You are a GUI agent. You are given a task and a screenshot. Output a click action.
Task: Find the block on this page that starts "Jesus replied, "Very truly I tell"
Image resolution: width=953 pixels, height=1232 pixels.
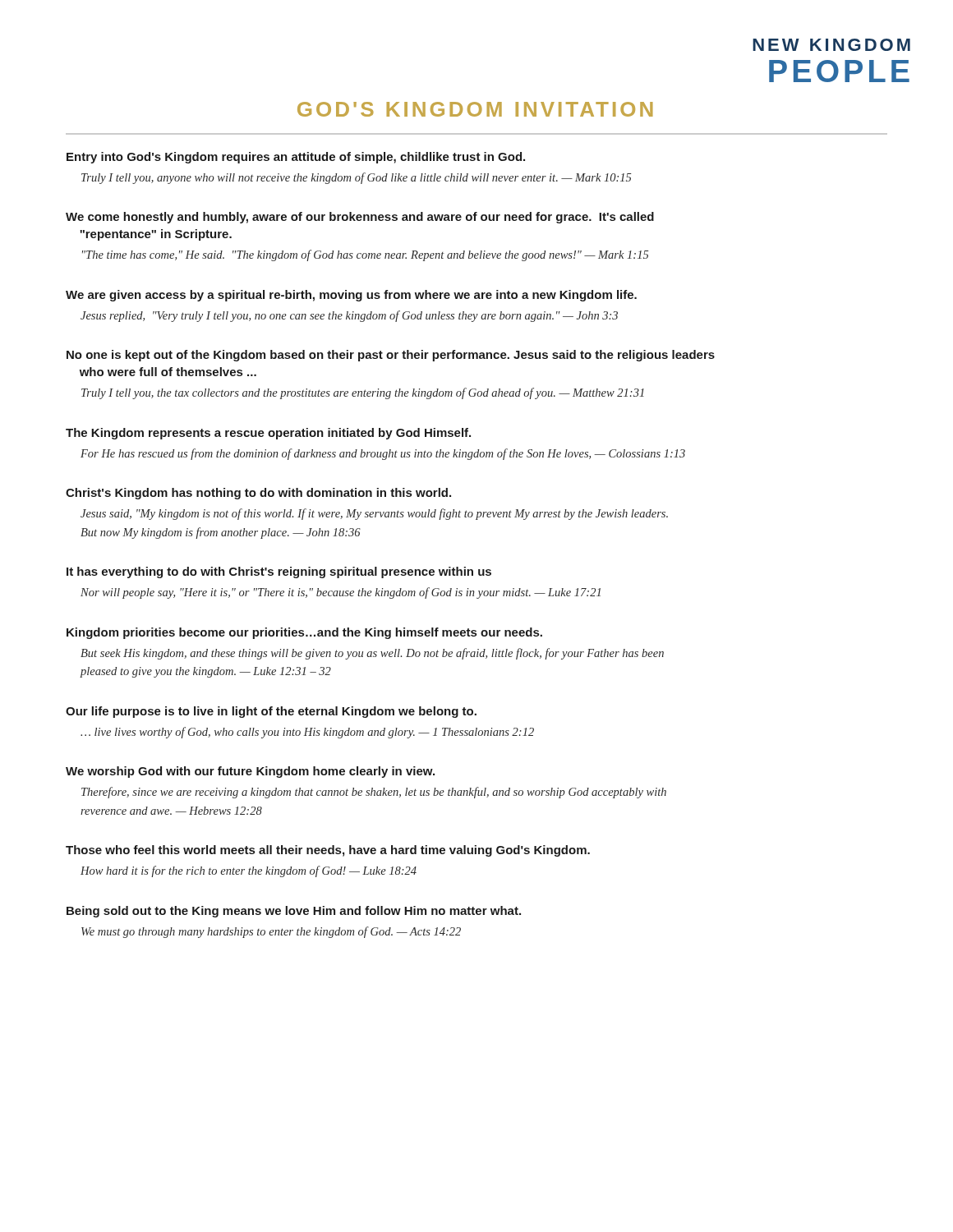click(x=349, y=315)
